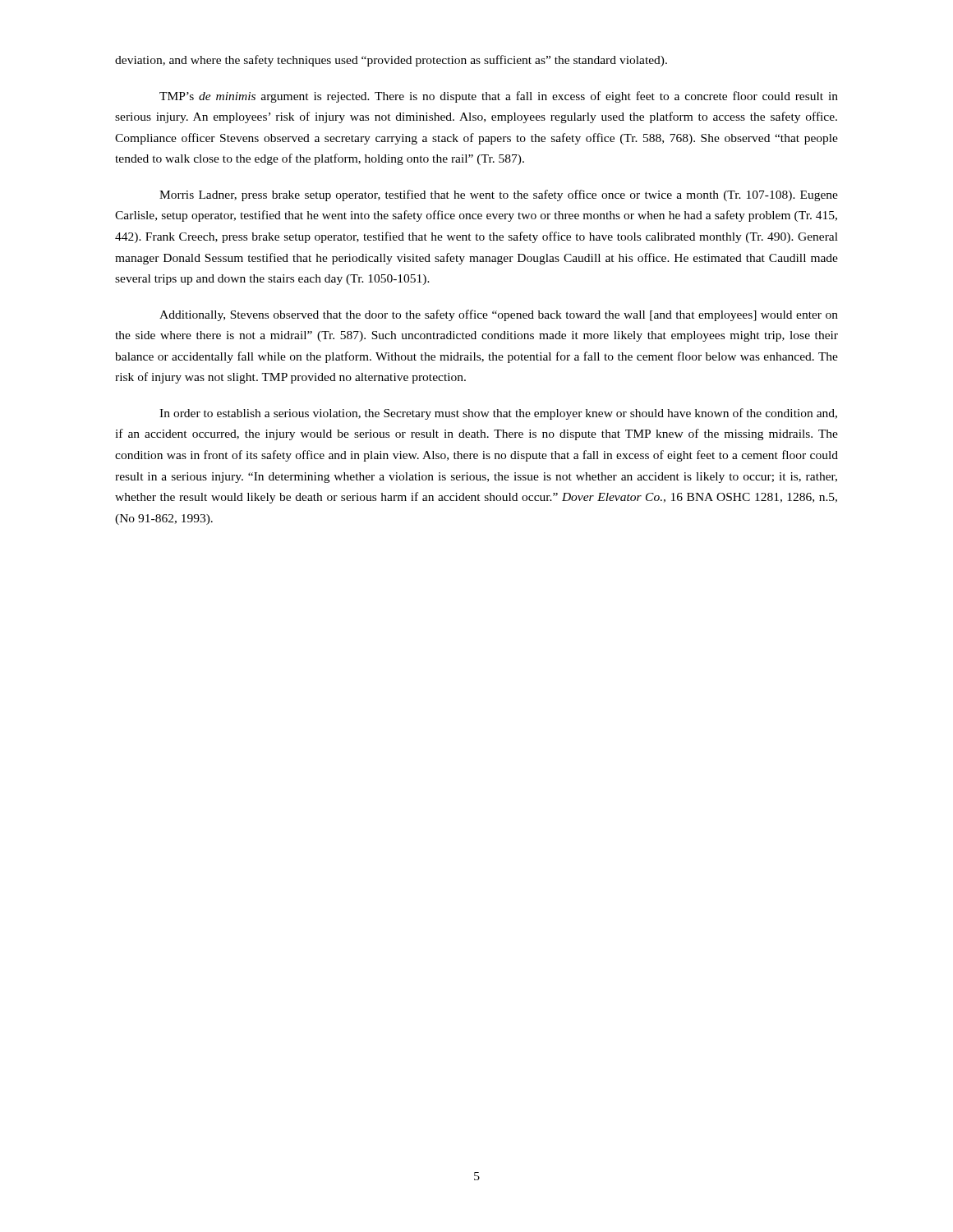Image resolution: width=953 pixels, height=1232 pixels.
Task: Locate the block of text that opens with "TMP’s de minimis argument is"
Action: point(476,127)
